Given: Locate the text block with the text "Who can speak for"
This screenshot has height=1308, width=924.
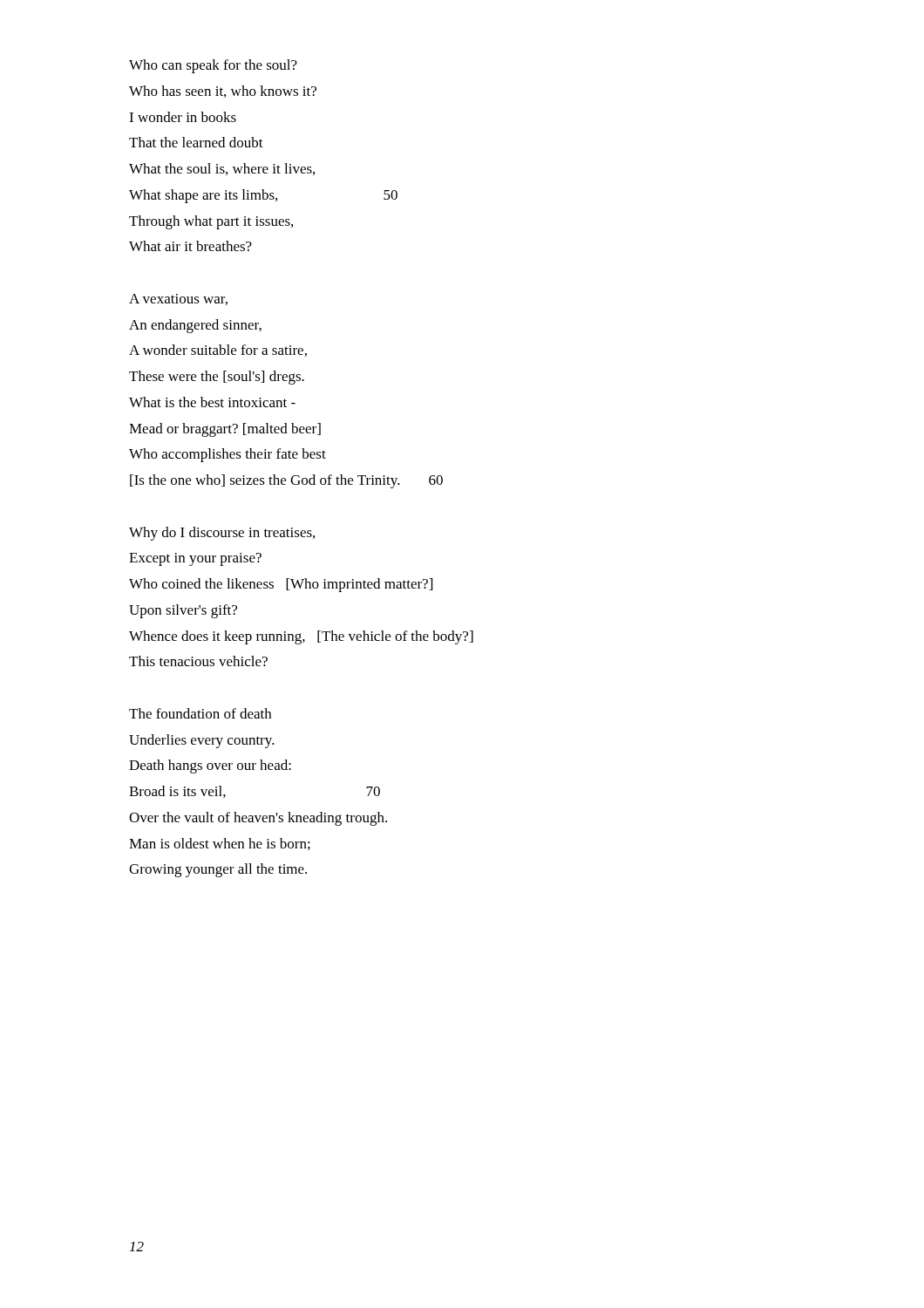Looking at the screenshot, I should tap(301, 467).
